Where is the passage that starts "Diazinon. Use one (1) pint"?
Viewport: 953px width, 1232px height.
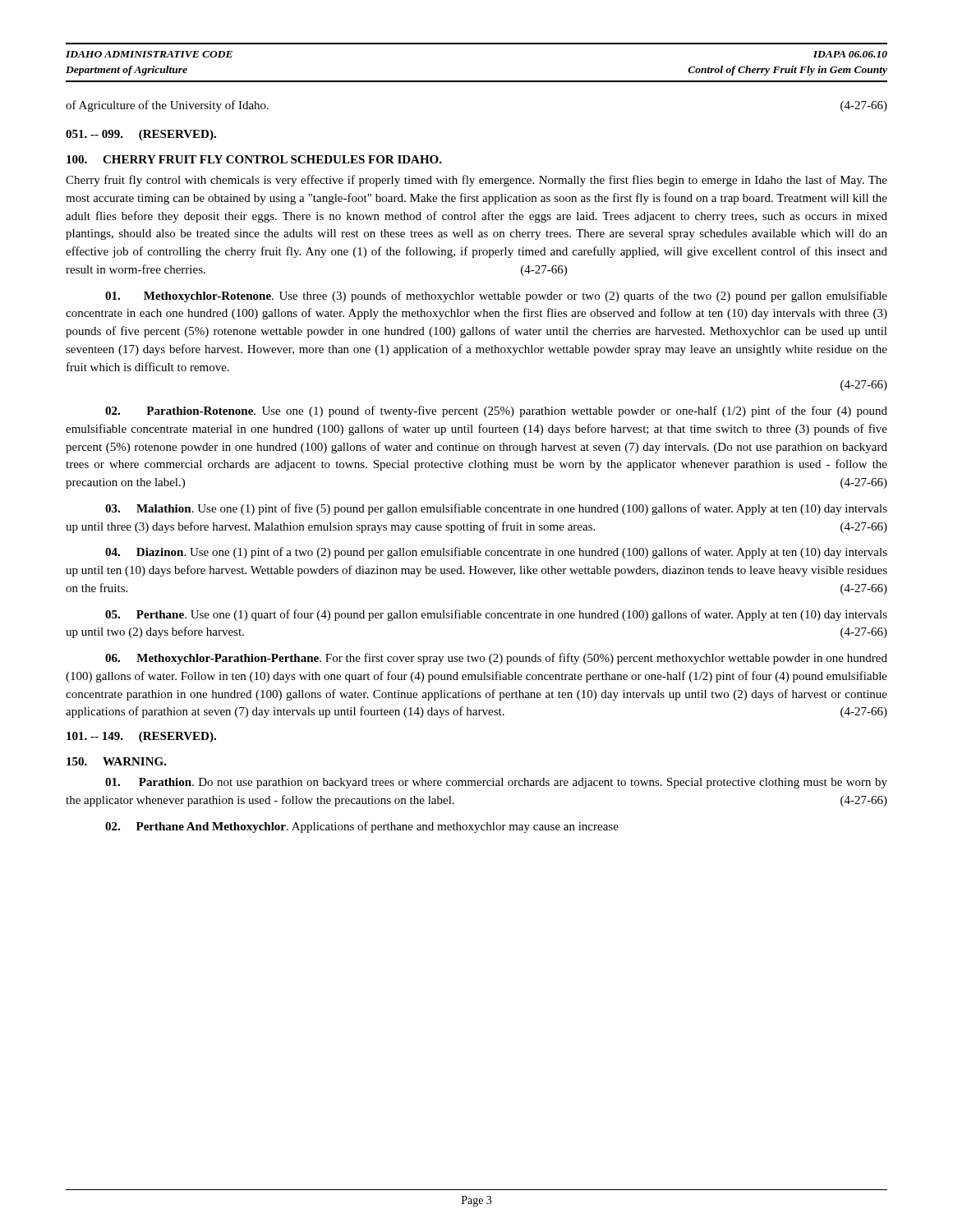coord(476,572)
